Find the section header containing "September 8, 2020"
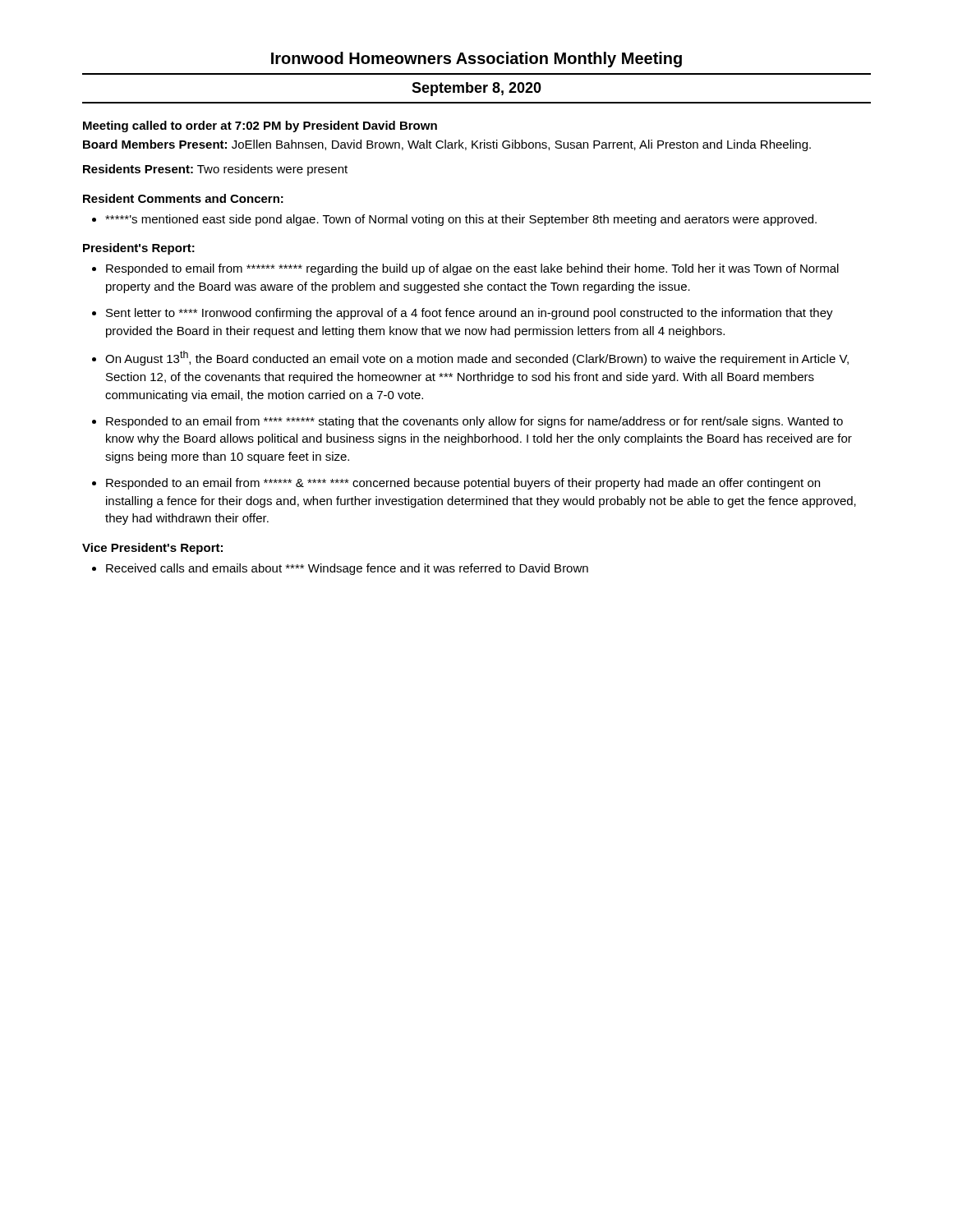The image size is (953, 1232). (x=476, y=88)
